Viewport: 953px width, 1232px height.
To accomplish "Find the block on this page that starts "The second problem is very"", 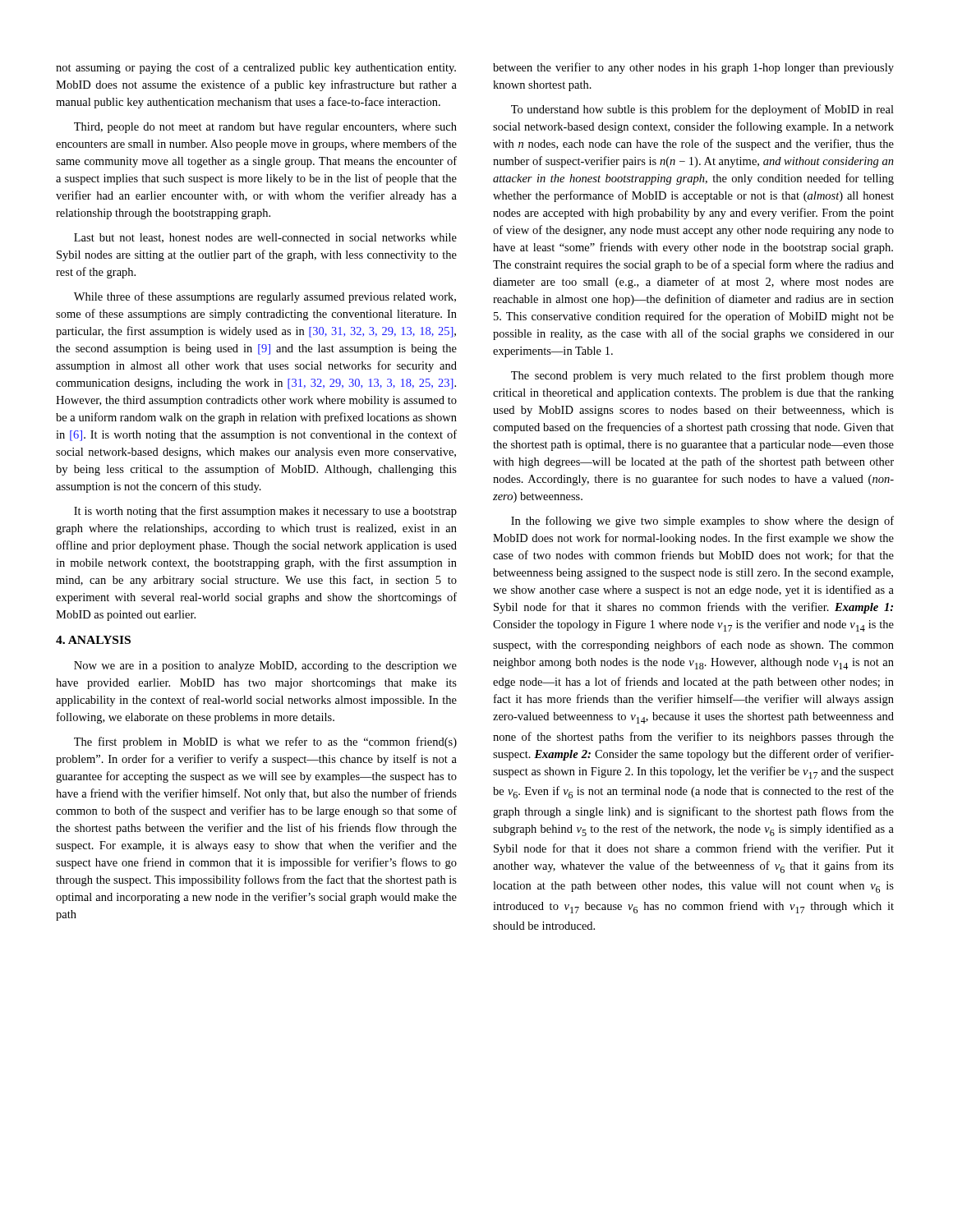I will pos(693,436).
